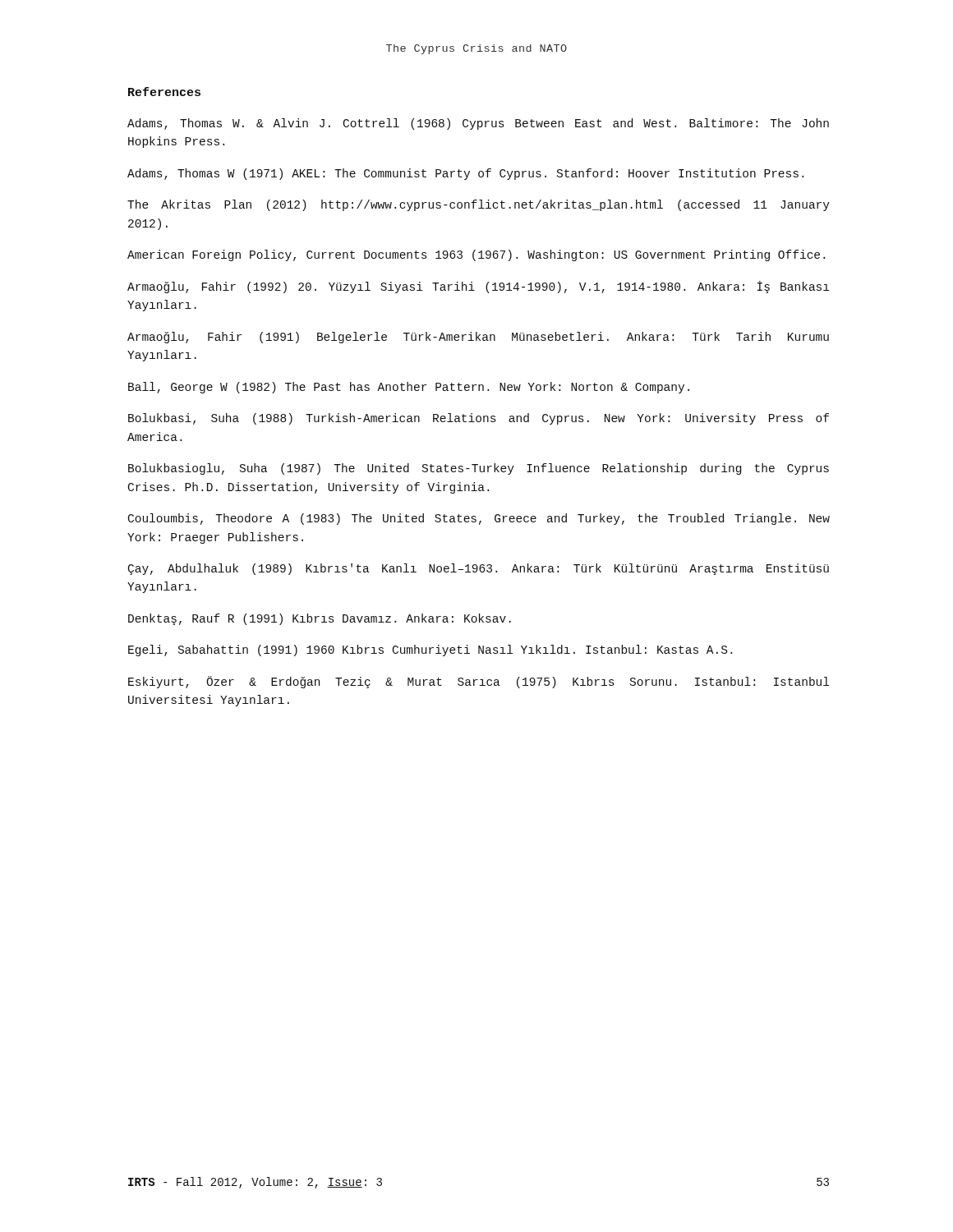Click on the region starting "Denktaş, Rauf R (1991)"
953x1232 pixels.
(320, 619)
